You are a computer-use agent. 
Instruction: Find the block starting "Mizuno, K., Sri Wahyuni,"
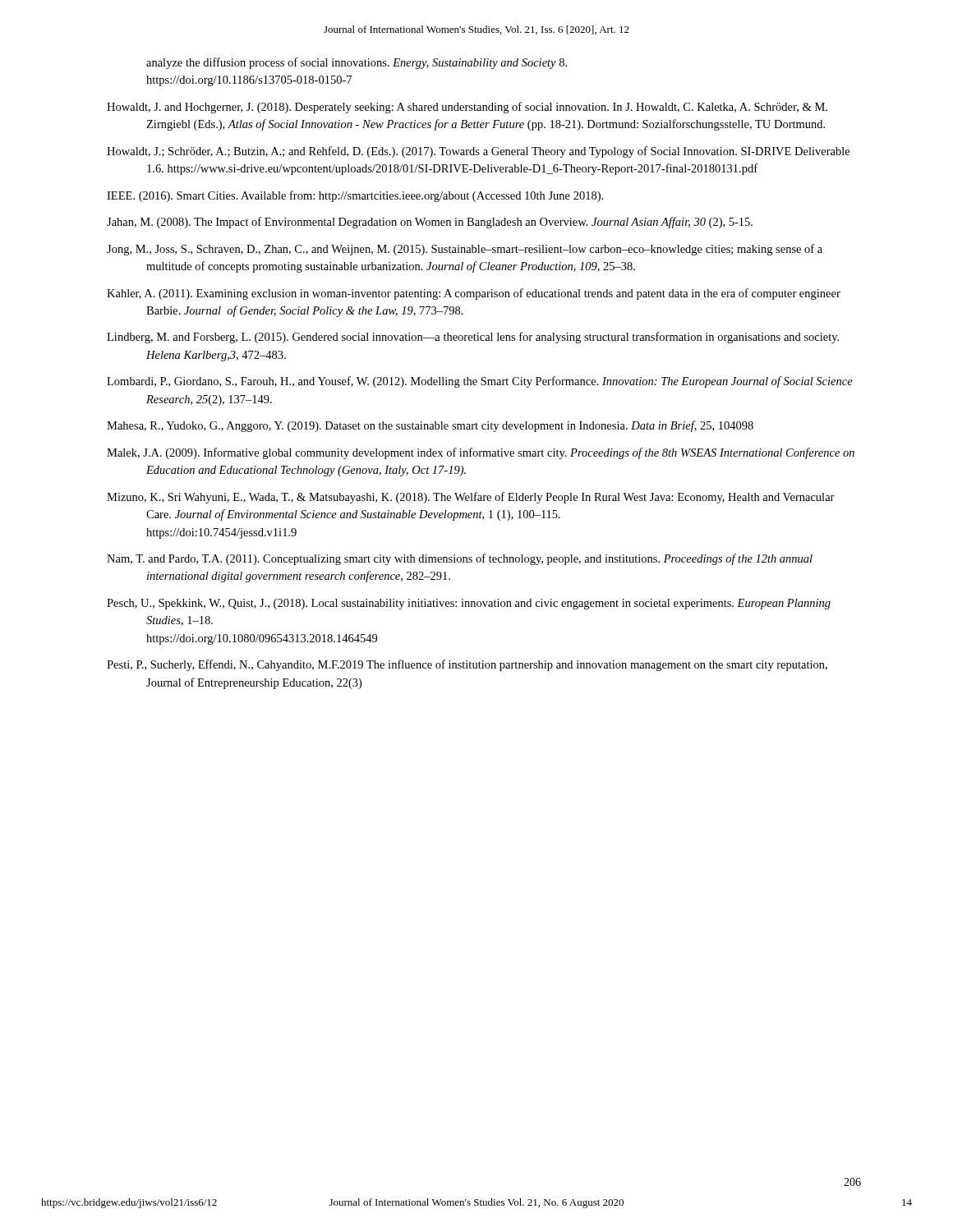click(x=471, y=514)
